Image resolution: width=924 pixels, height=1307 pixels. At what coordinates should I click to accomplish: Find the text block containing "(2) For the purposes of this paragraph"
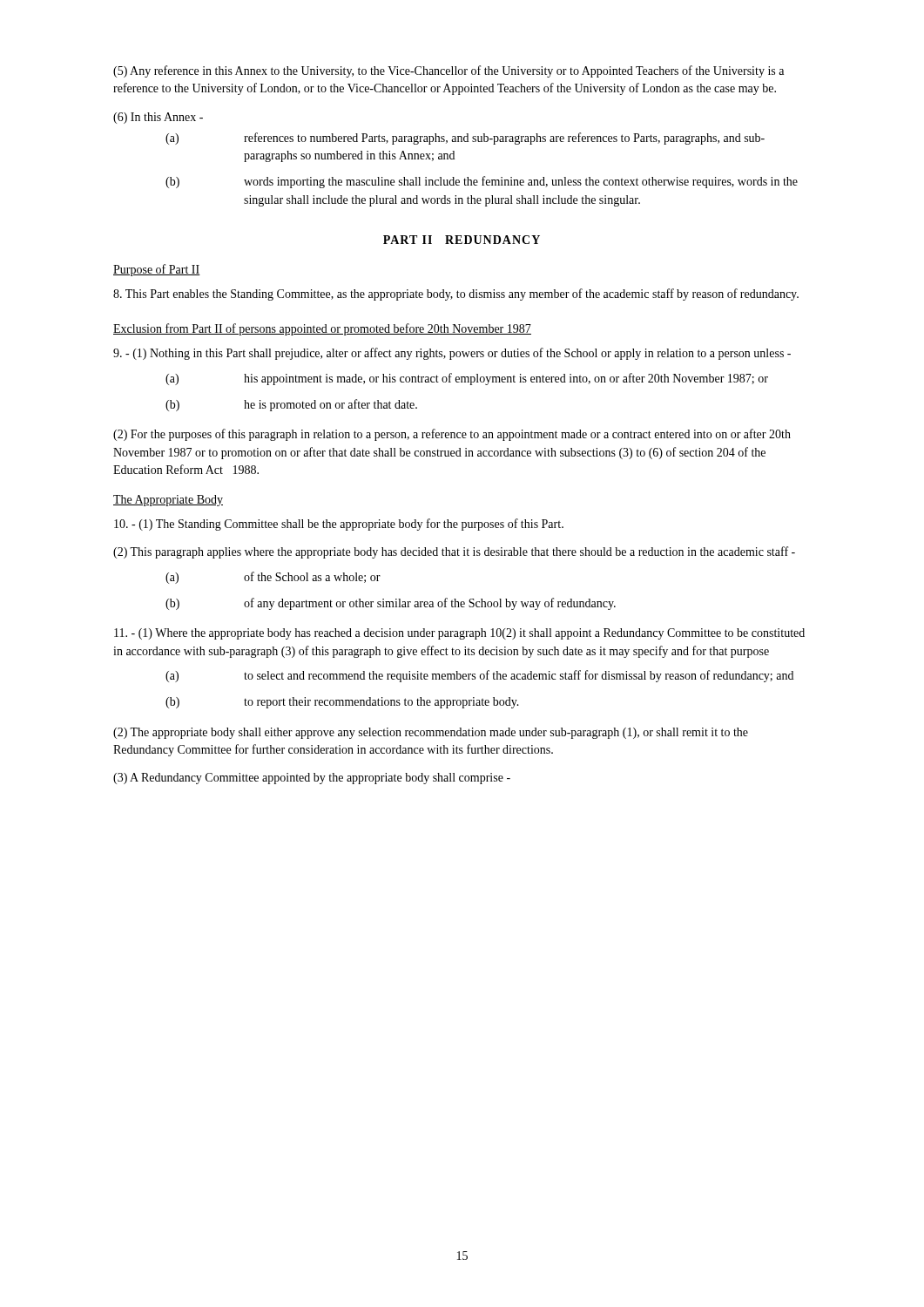click(452, 452)
